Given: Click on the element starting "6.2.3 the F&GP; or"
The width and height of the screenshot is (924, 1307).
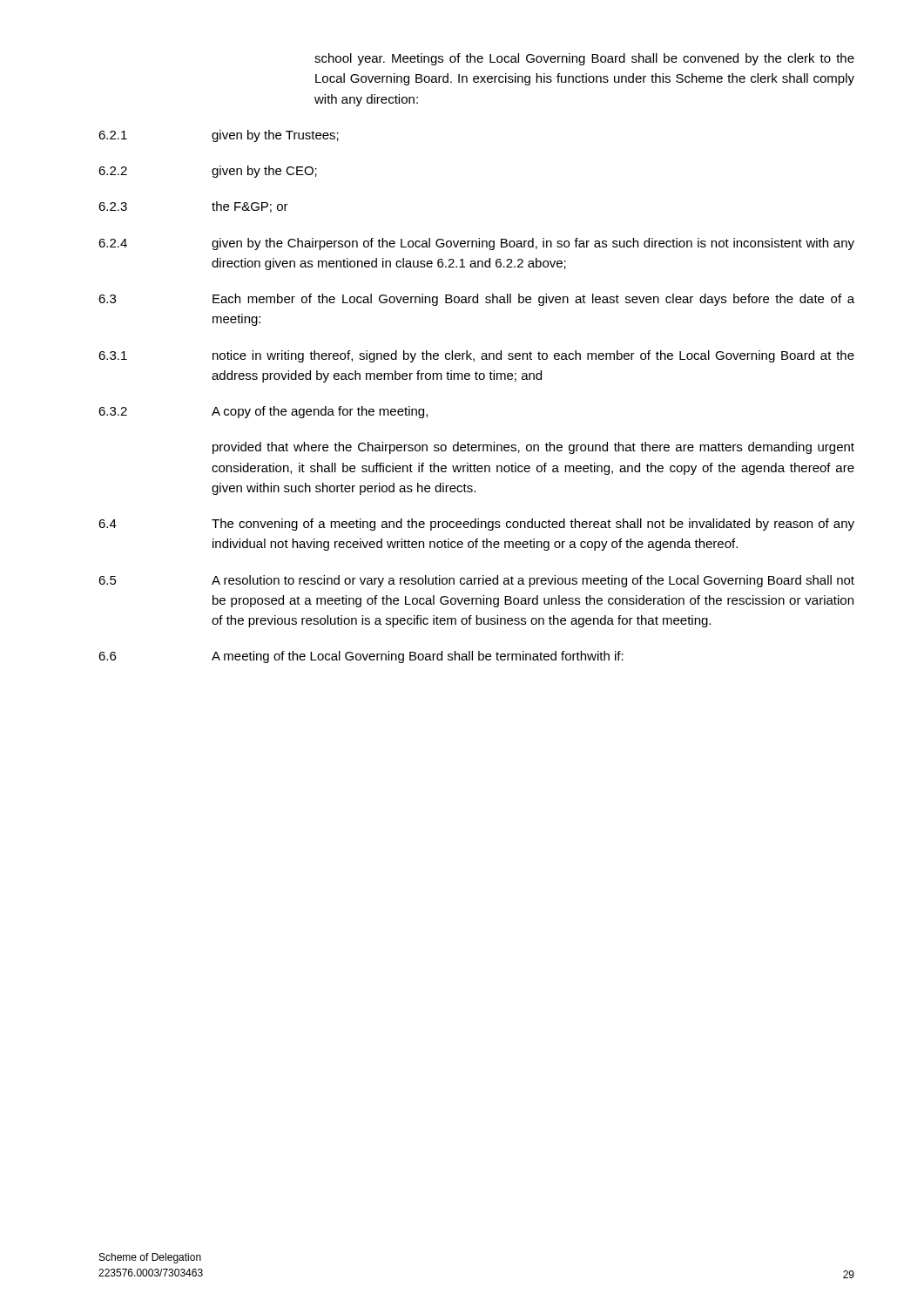Looking at the screenshot, I should click(x=113, y=207).
